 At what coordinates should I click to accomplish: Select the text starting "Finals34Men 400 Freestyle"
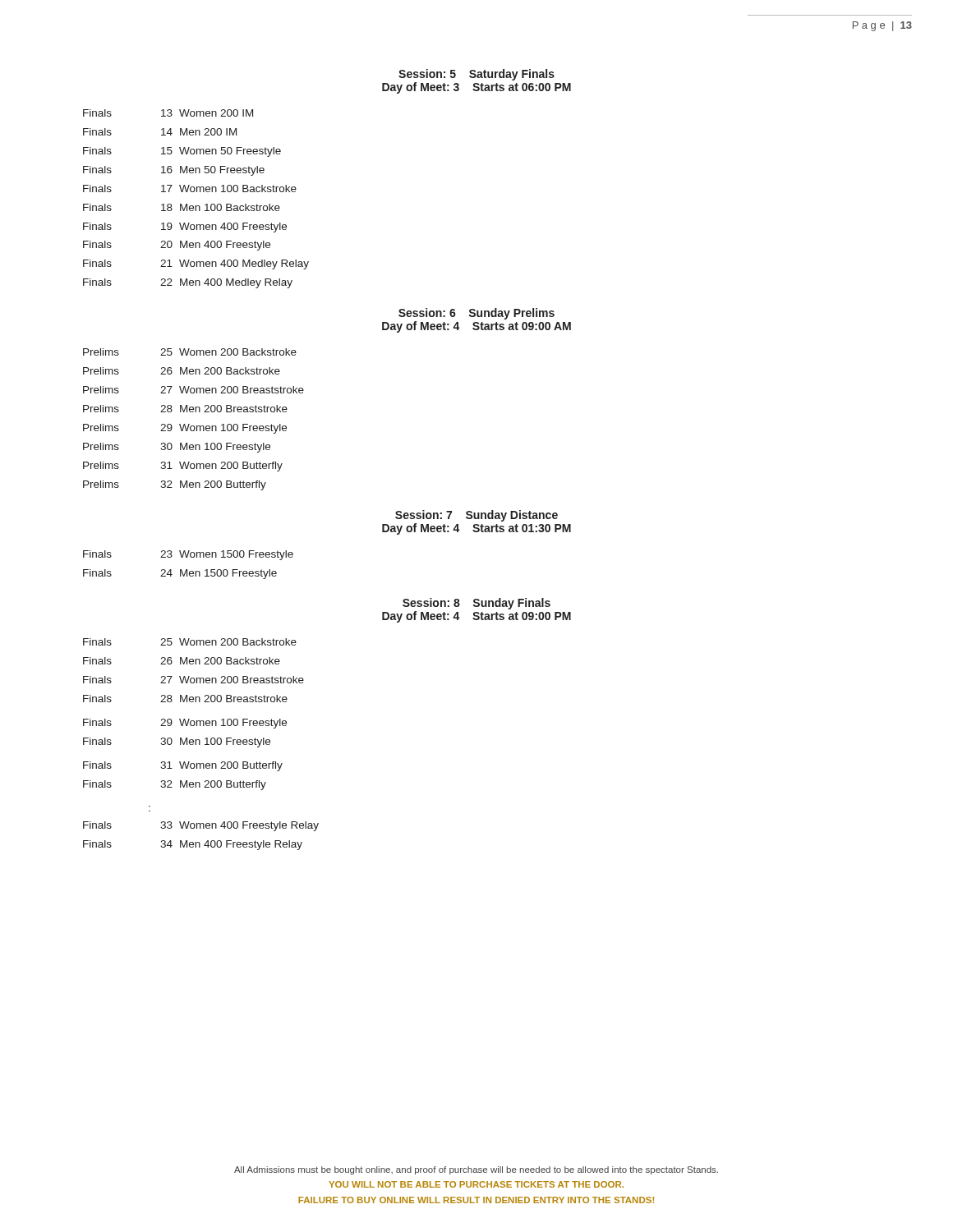pyautogui.click(x=192, y=844)
